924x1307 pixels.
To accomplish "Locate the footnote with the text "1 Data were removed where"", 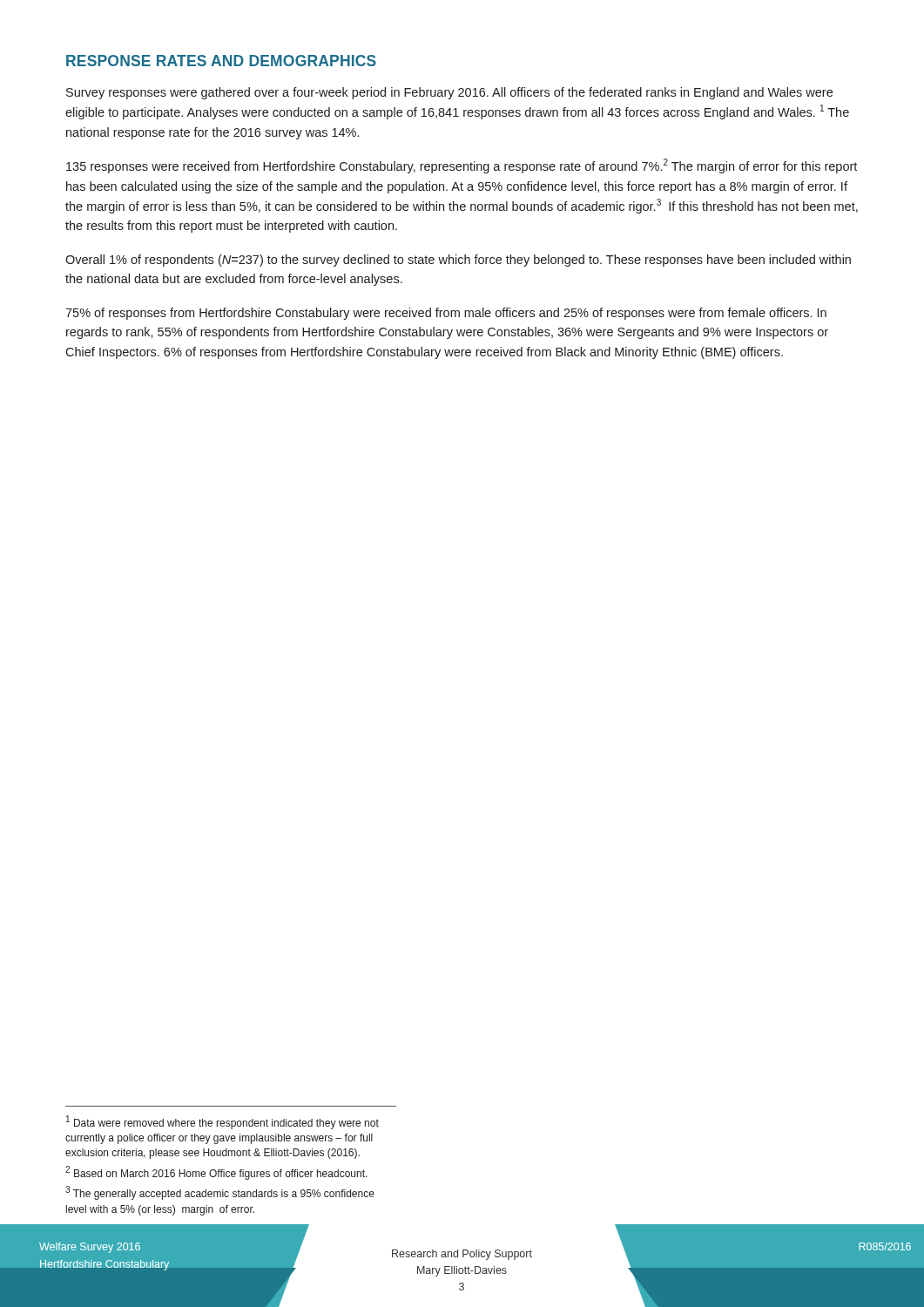I will [x=222, y=1137].
